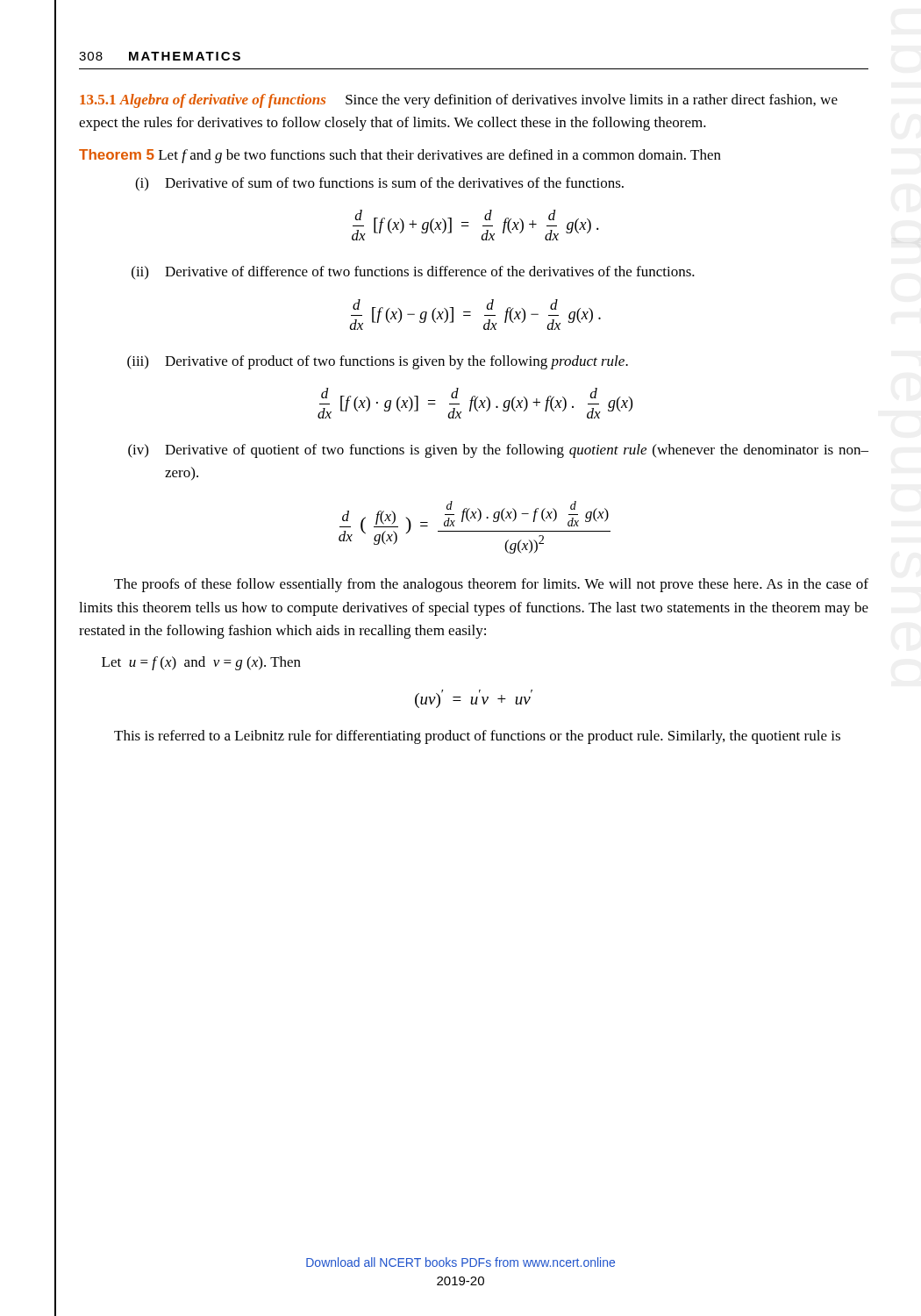921x1316 pixels.
Task: Locate the list item that reads "(ii) Derivative of difference of two functions is"
Action: 474,272
